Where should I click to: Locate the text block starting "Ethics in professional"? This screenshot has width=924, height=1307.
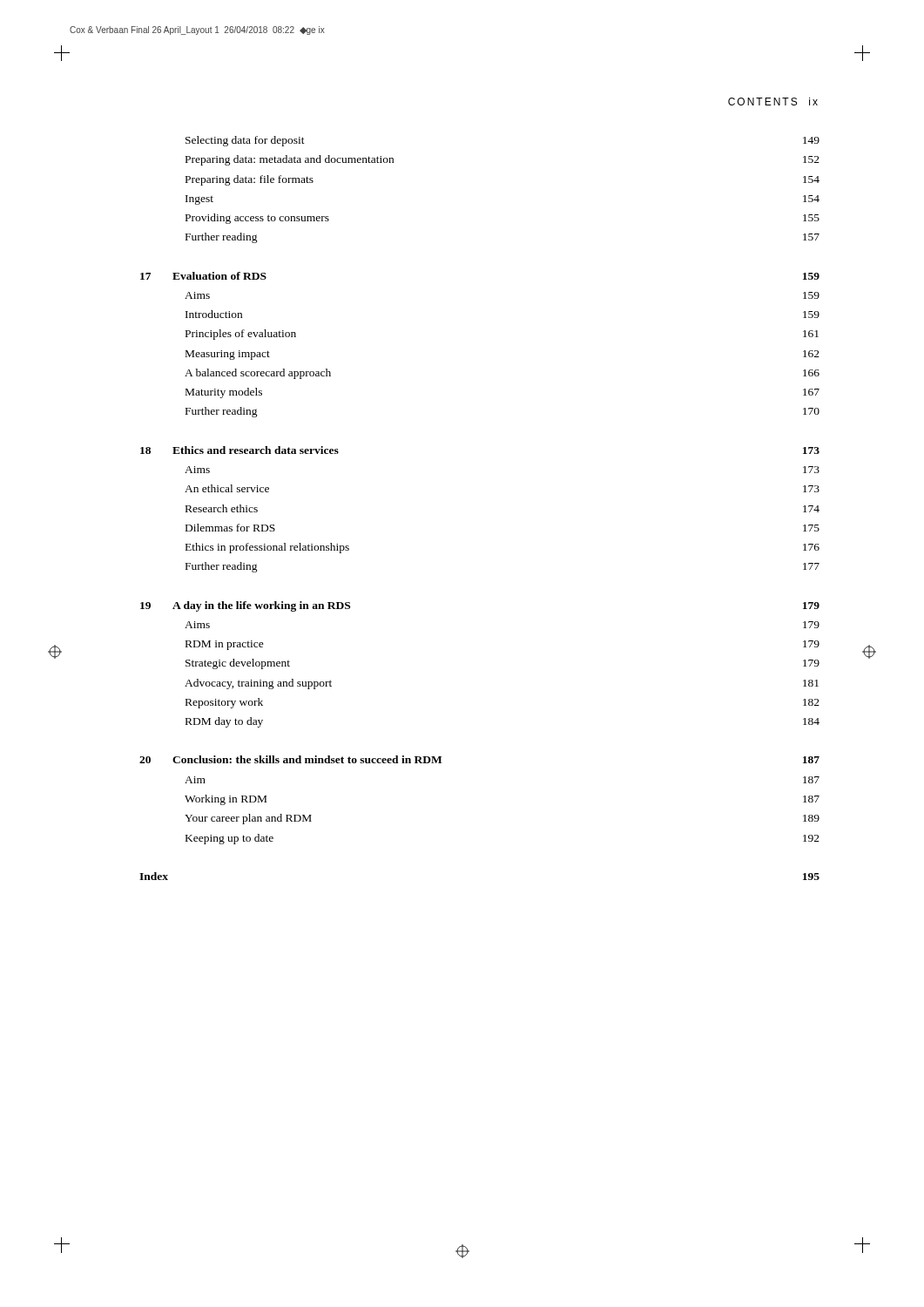click(268, 548)
